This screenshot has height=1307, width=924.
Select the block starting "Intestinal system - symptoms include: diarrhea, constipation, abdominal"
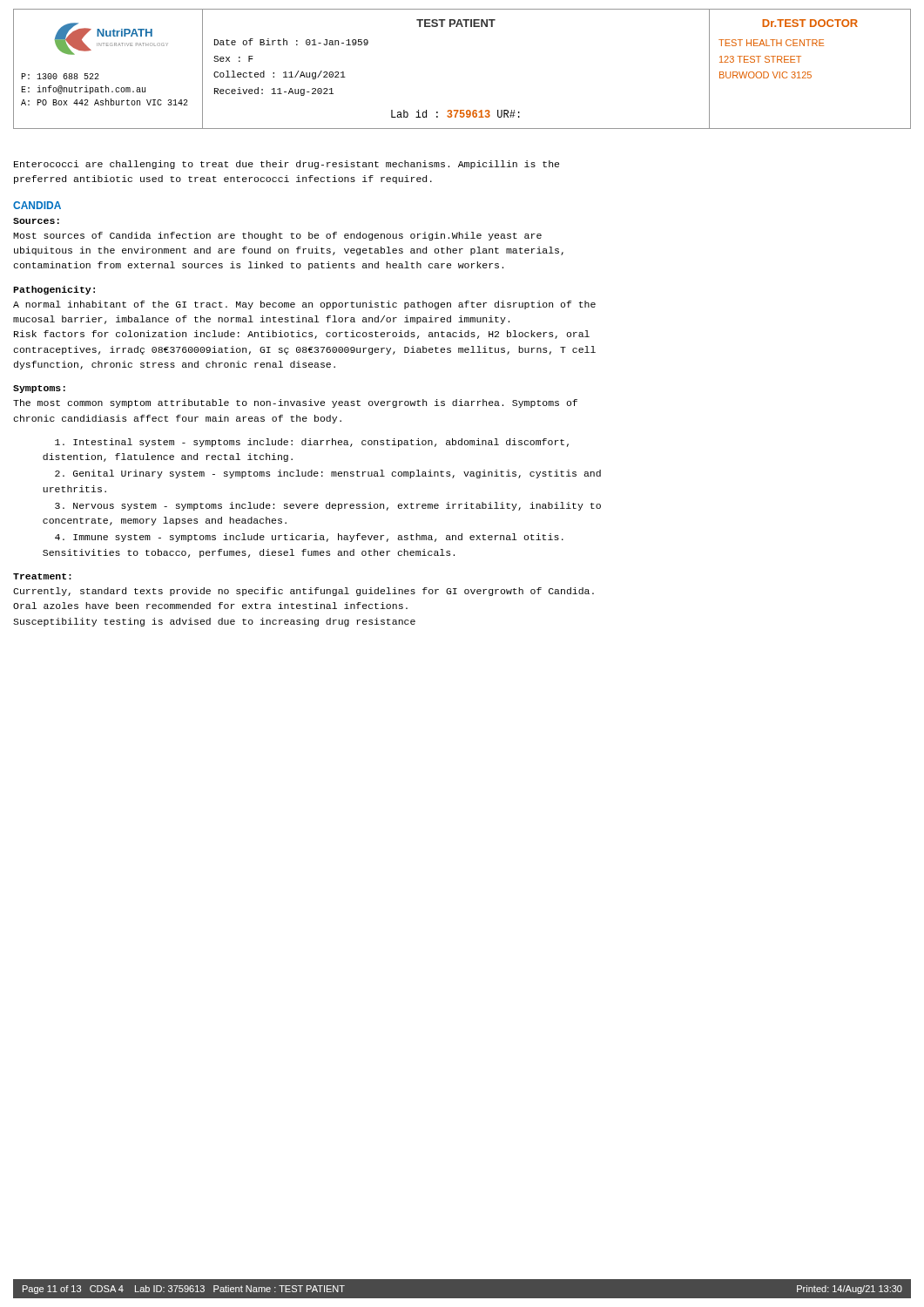coord(301,449)
